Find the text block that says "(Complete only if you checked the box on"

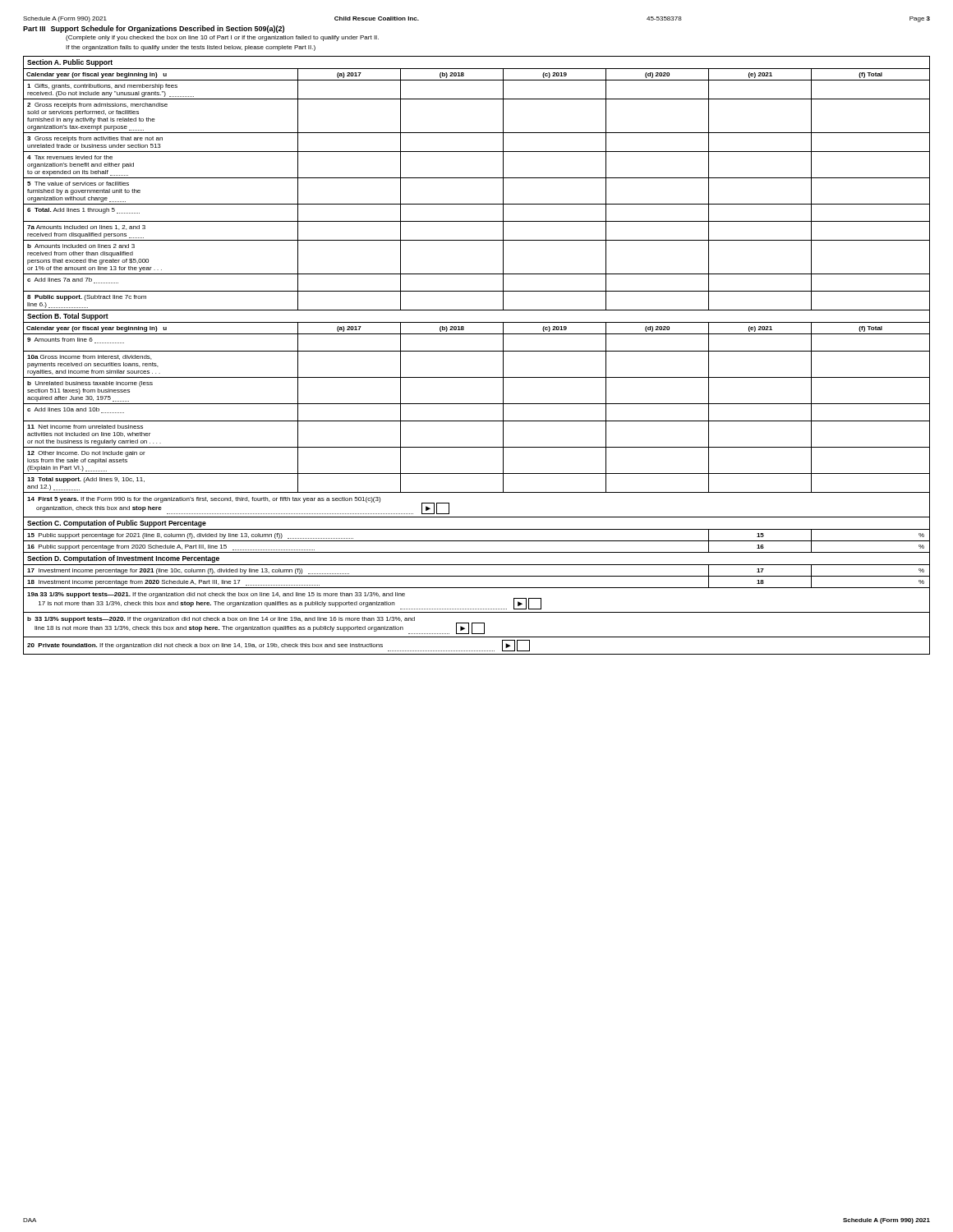(222, 37)
